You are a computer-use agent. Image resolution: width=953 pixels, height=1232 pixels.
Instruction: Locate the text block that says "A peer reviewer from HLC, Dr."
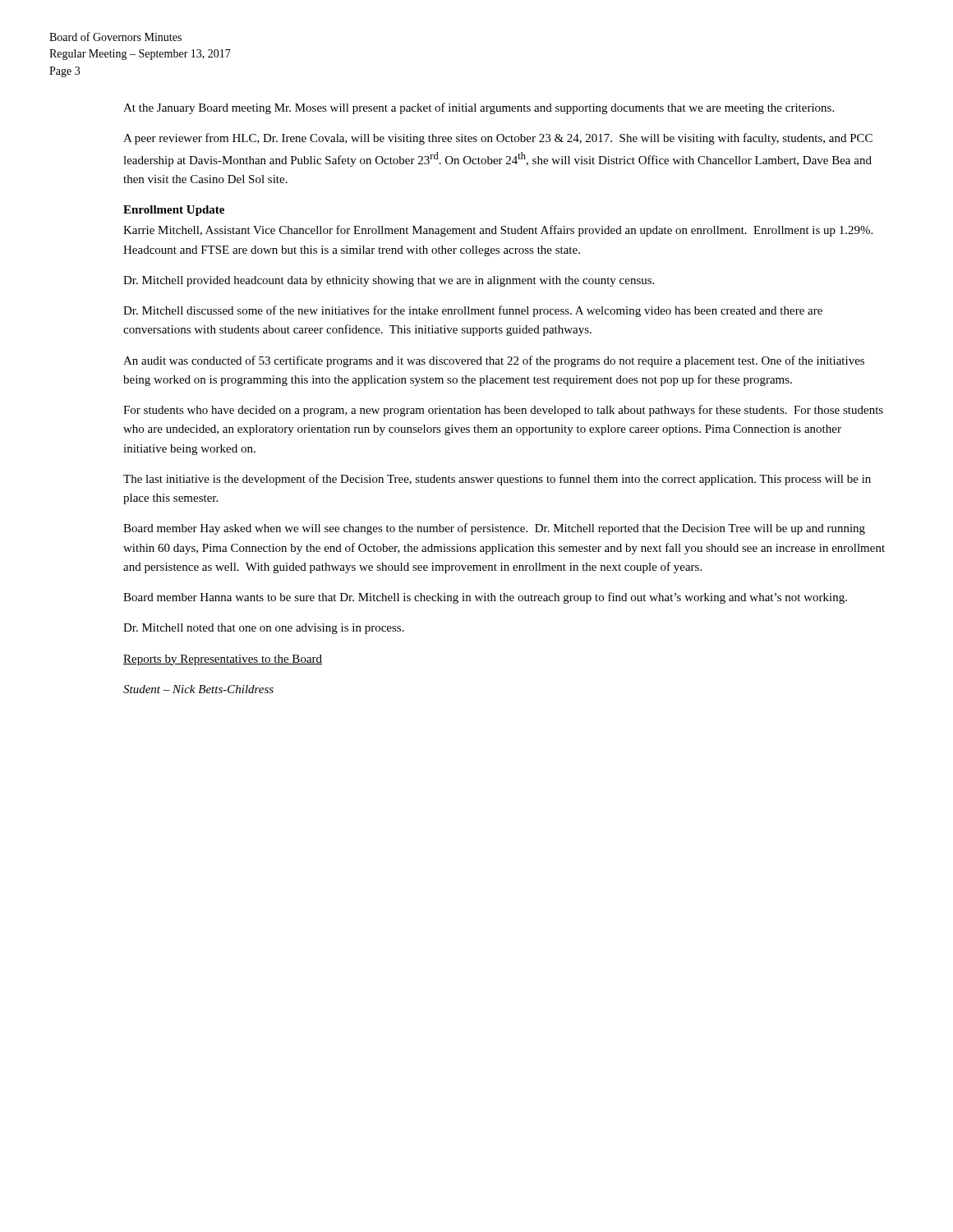(x=505, y=159)
